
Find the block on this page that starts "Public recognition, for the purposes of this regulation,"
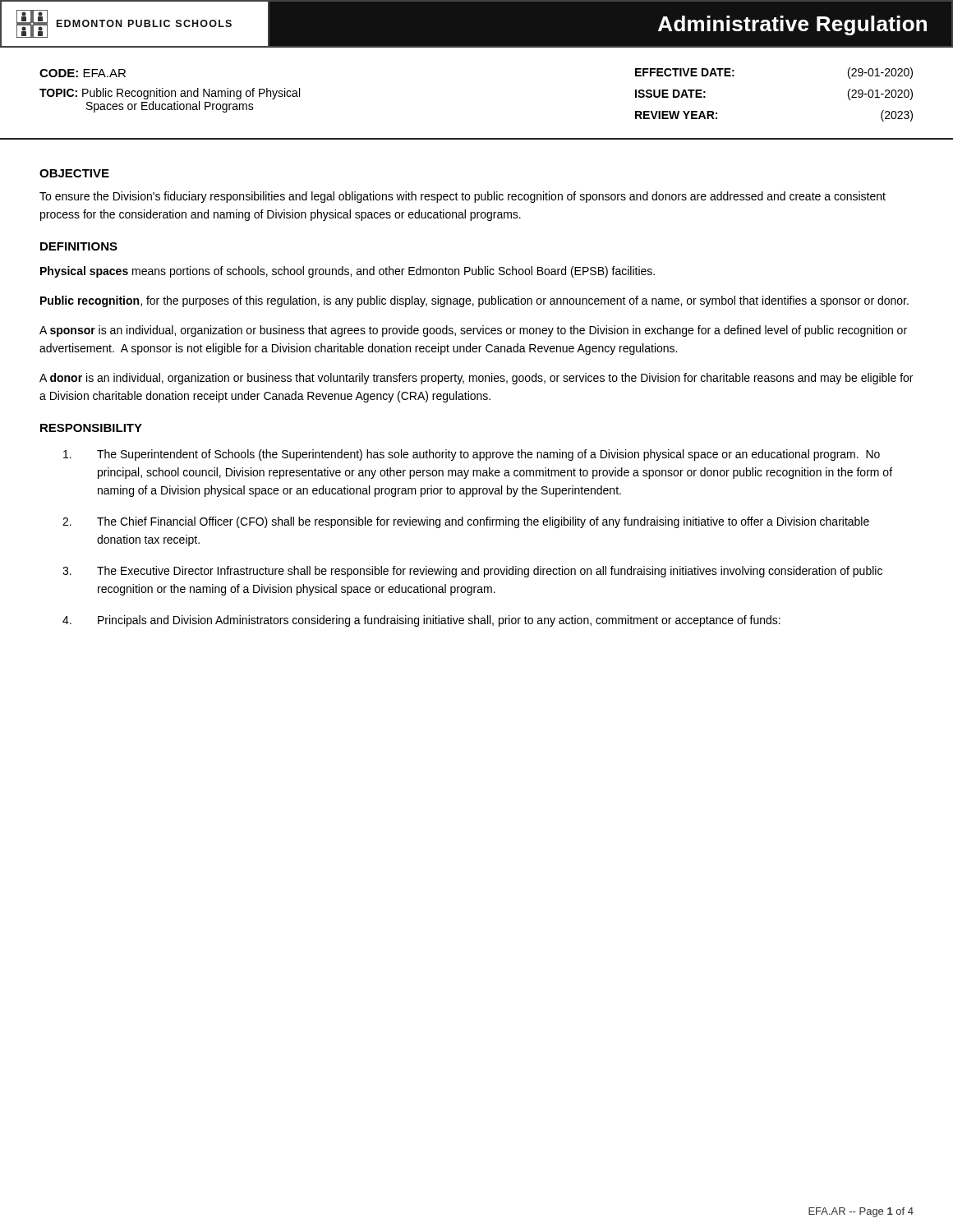click(x=474, y=301)
